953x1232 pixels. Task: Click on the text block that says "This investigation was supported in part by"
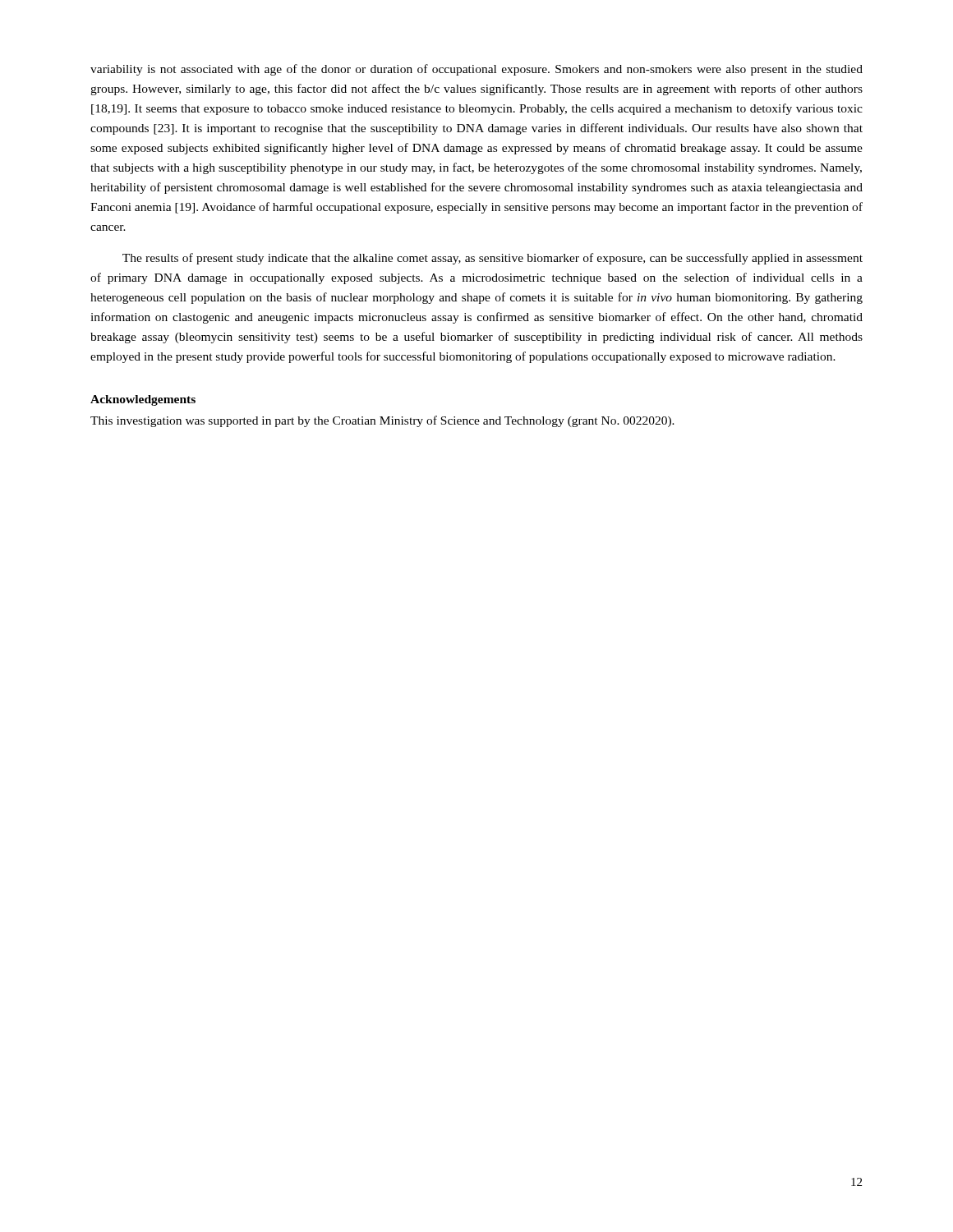coord(476,421)
